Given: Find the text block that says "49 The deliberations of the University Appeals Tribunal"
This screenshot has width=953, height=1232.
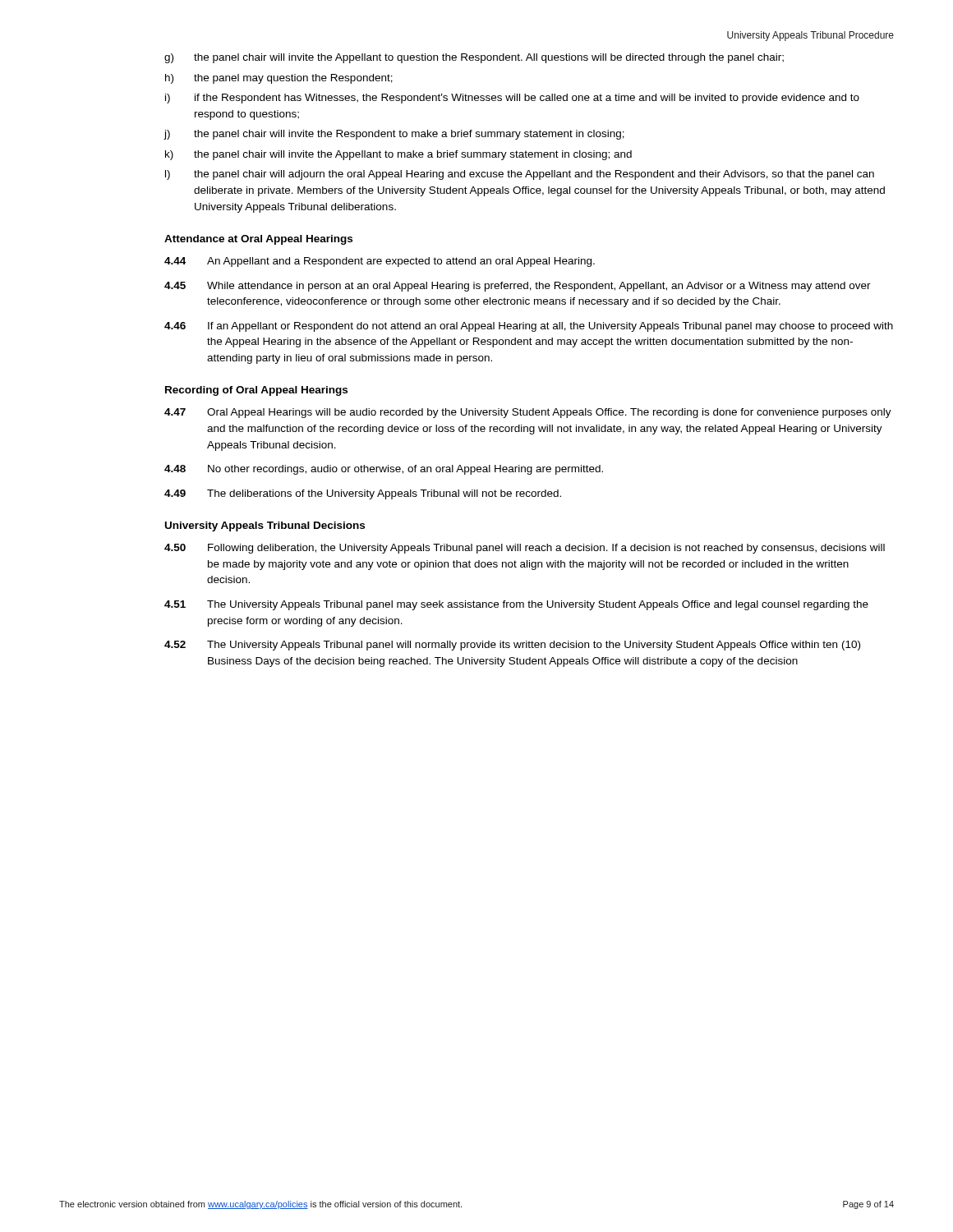Looking at the screenshot, I should tap(529, 493).
